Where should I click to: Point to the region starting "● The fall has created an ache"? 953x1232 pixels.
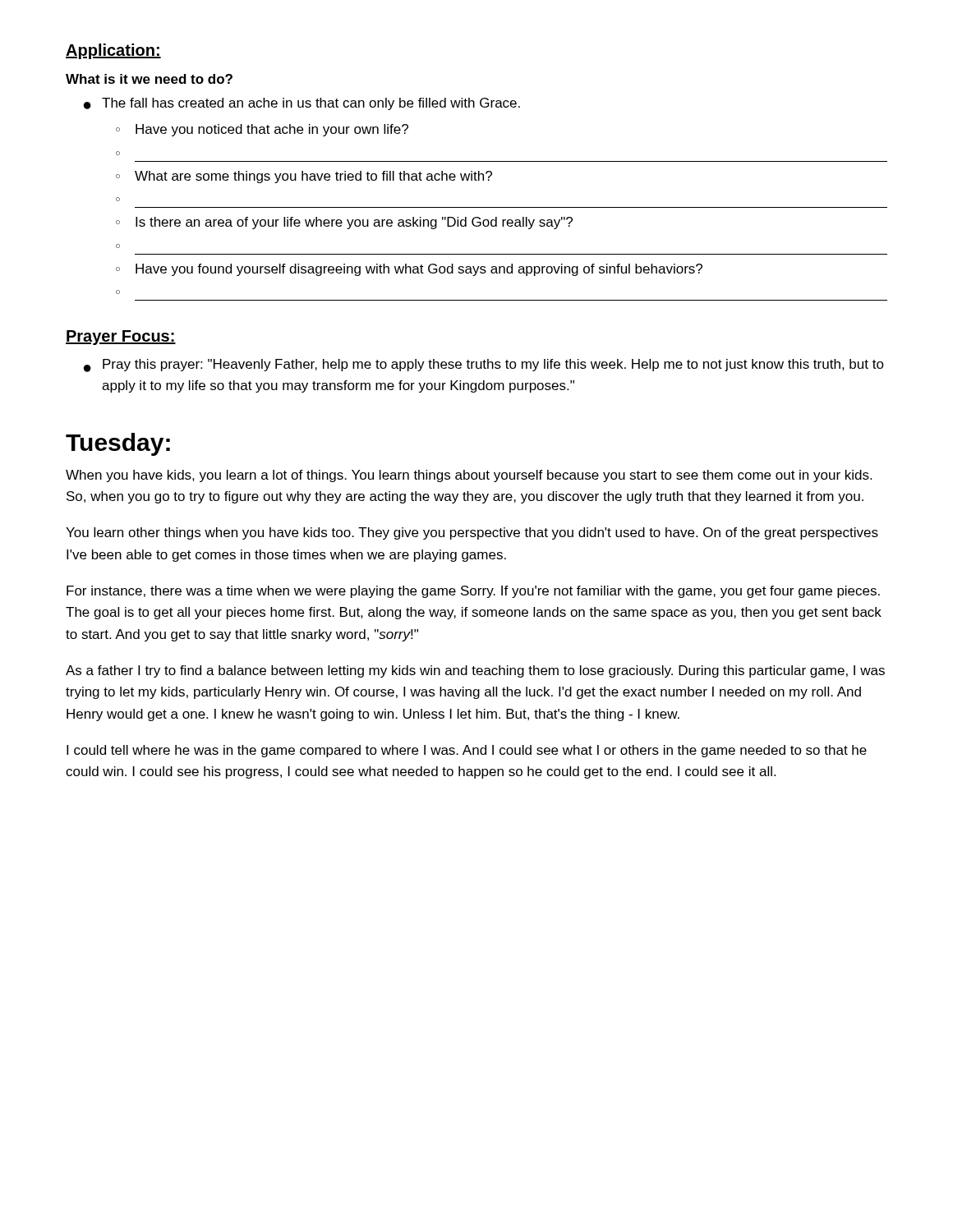click(485, 104)
